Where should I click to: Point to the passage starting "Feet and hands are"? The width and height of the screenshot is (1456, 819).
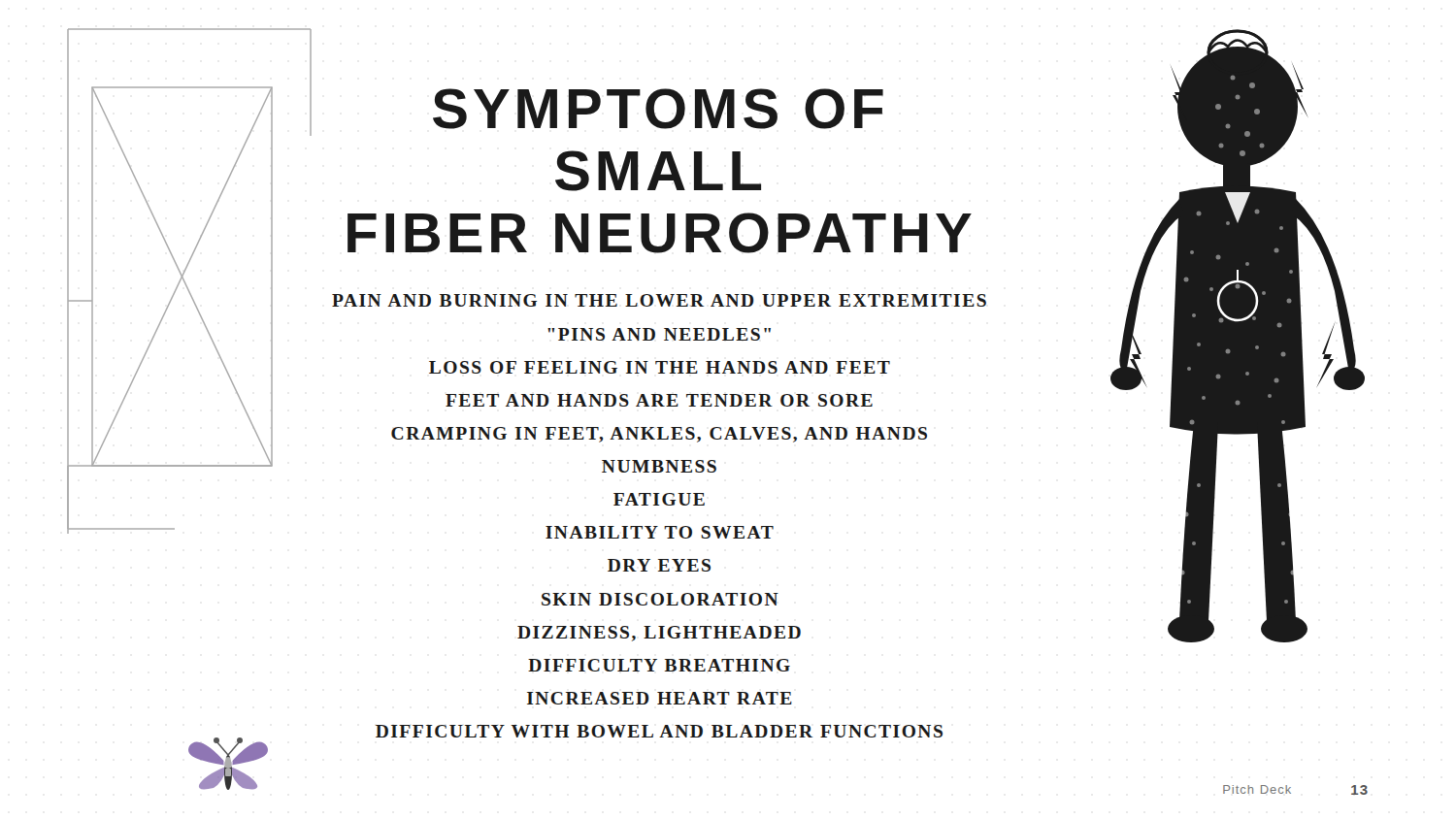click(x=660, y=400)
